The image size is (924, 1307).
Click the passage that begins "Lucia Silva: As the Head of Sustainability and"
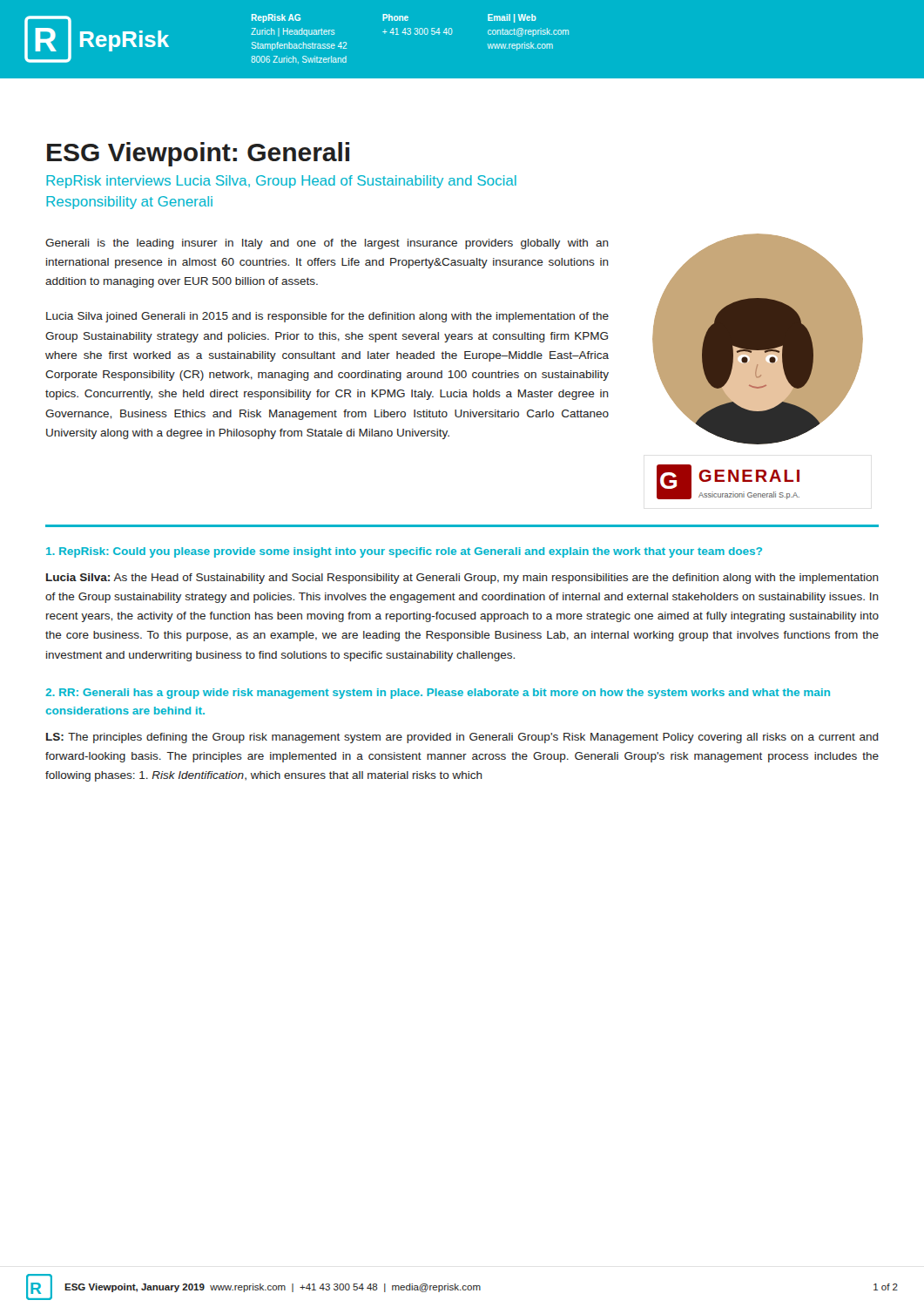click(x=462, y=616)
